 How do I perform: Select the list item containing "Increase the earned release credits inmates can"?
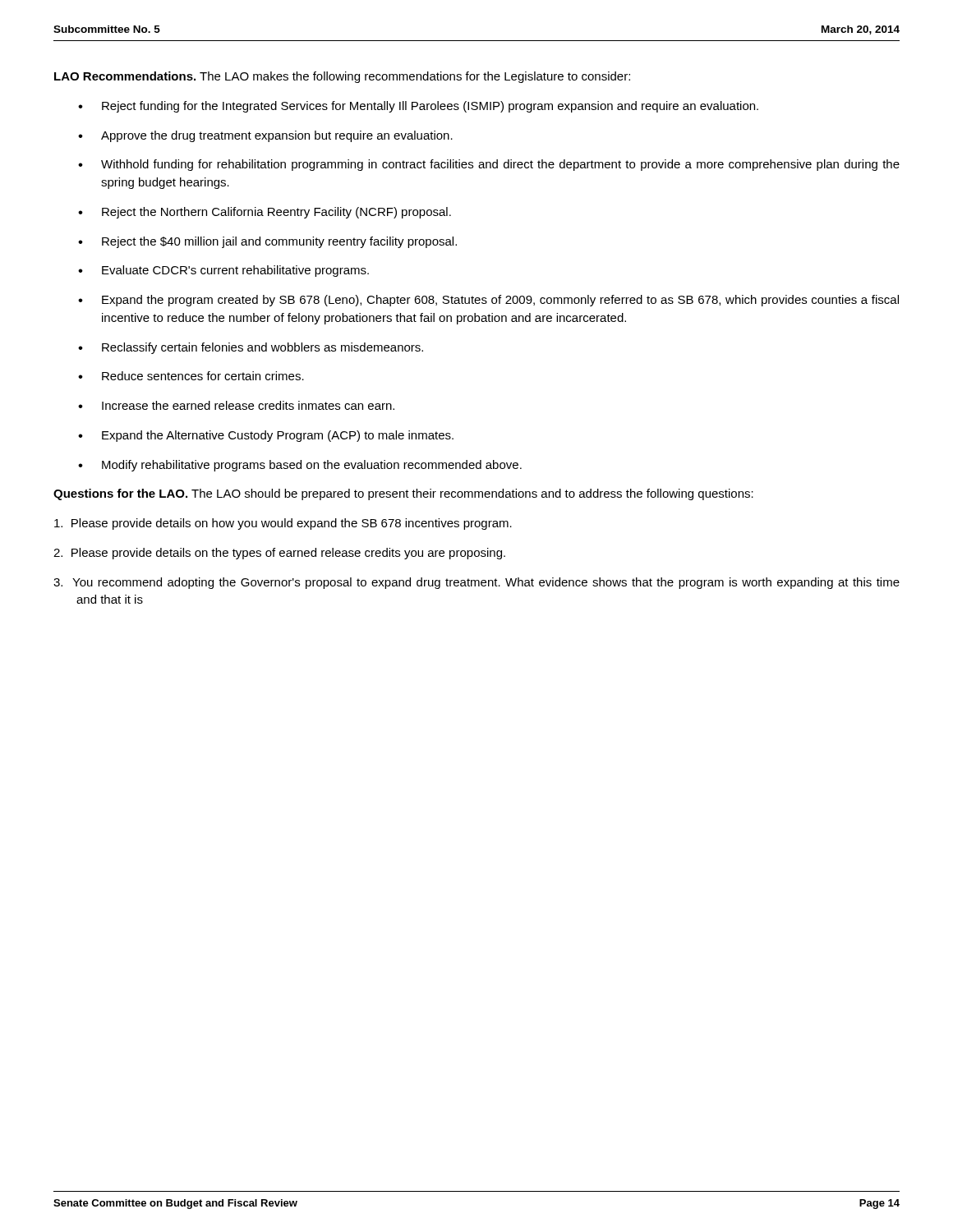pos(248,405)
